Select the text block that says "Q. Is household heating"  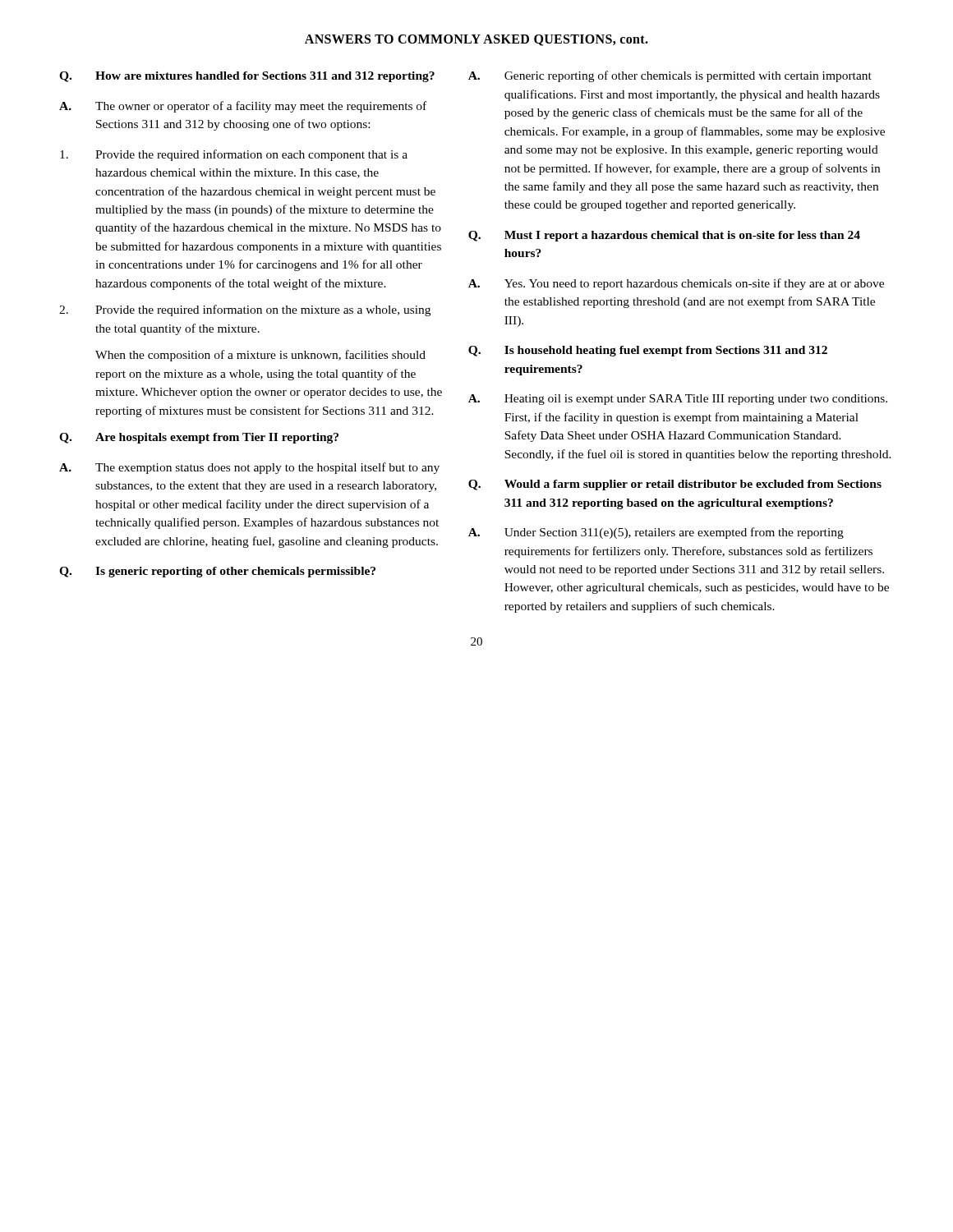pyautogui.click(x=681, y=360)
